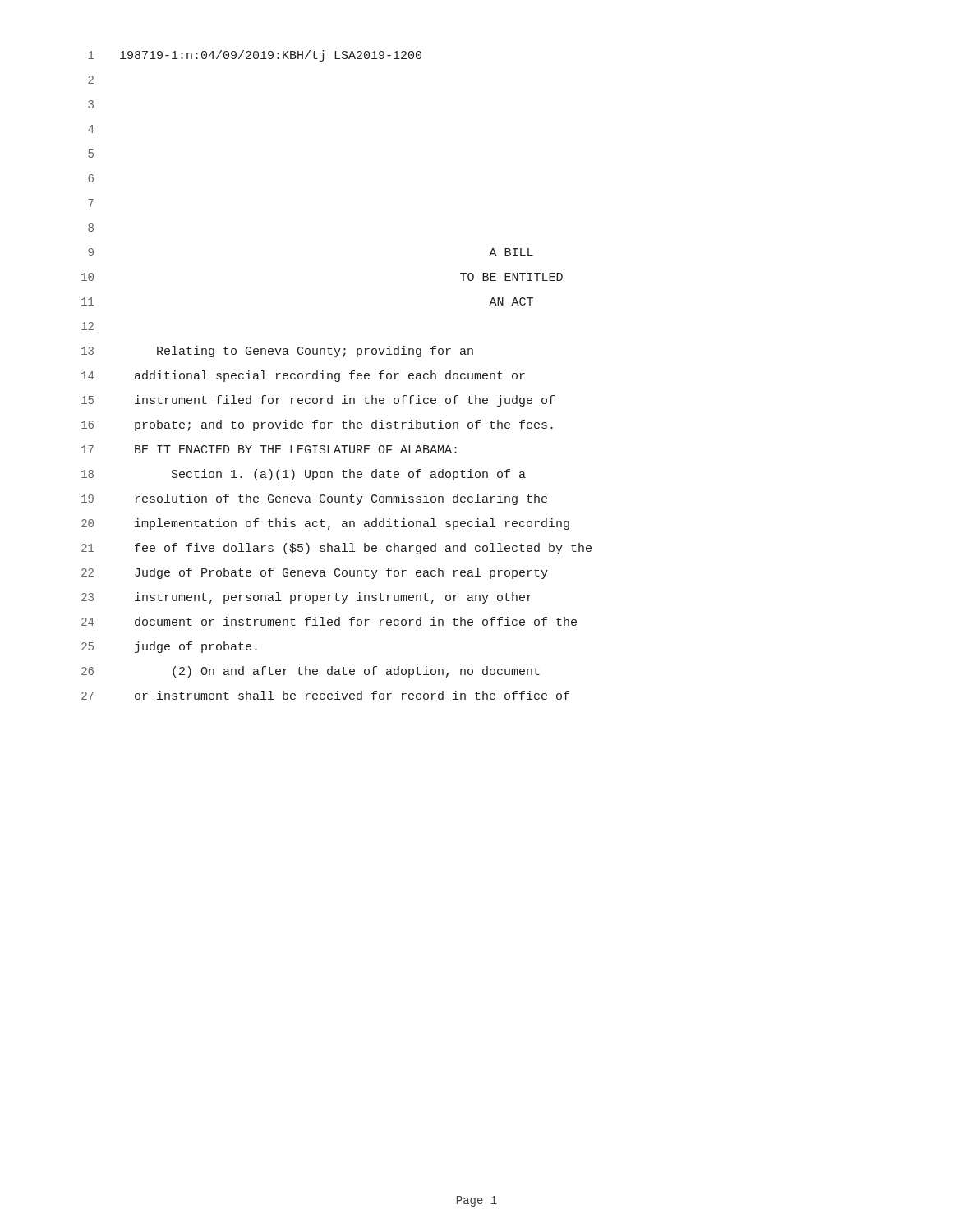Navigate to the passage starting "1 198719-1:n:04/09/2019:KBH/tj LSA2019-1200"
The width and height of the screenshot is (953, 1232).
pyautogui.click(x=255, y=56)
